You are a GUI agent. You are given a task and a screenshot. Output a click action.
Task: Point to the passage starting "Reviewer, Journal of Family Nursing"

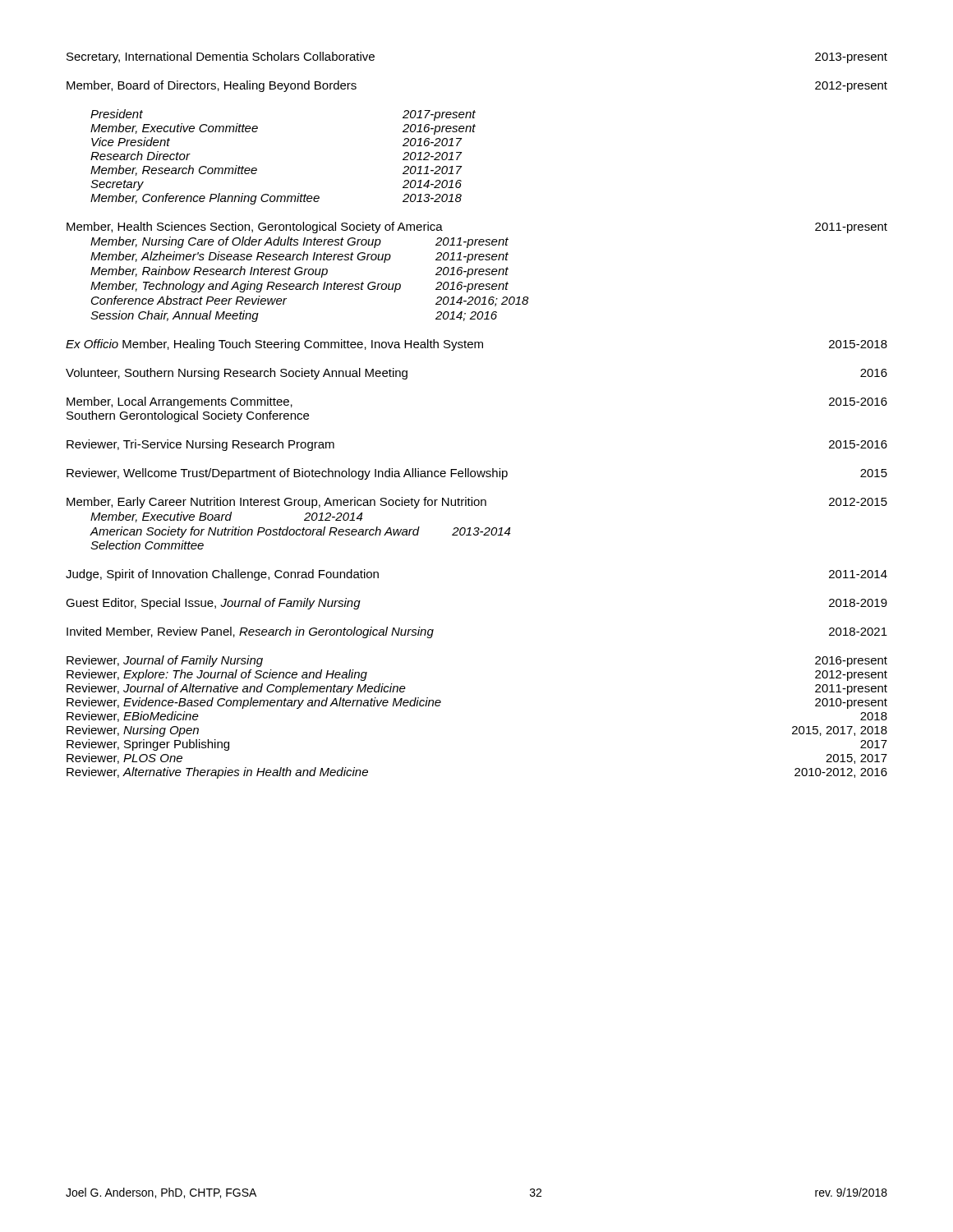(159, 661)
